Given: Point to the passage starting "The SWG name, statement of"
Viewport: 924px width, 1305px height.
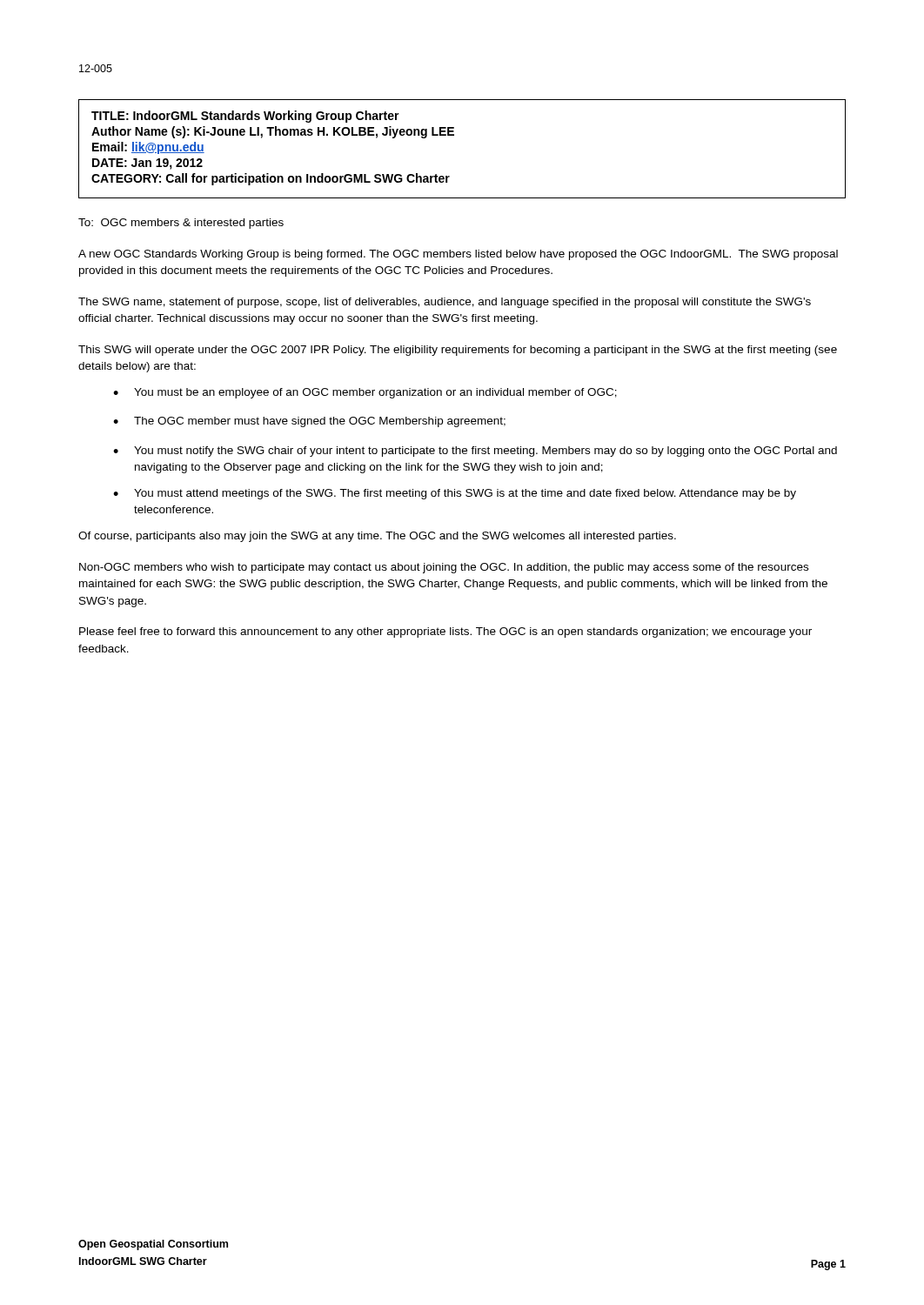Looking at the screenshot, I should [462, 310].
